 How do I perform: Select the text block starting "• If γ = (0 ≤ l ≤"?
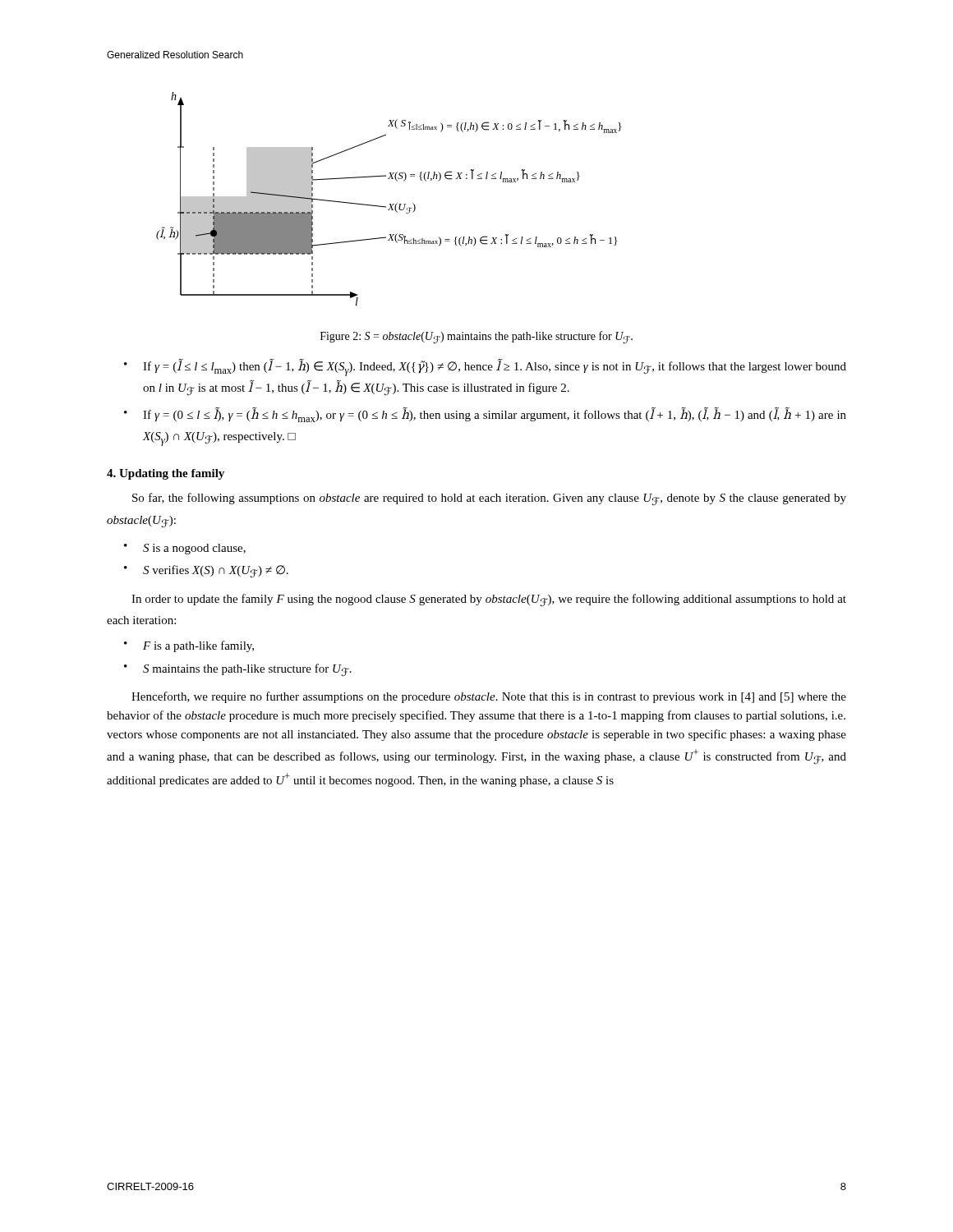(485, 427)
